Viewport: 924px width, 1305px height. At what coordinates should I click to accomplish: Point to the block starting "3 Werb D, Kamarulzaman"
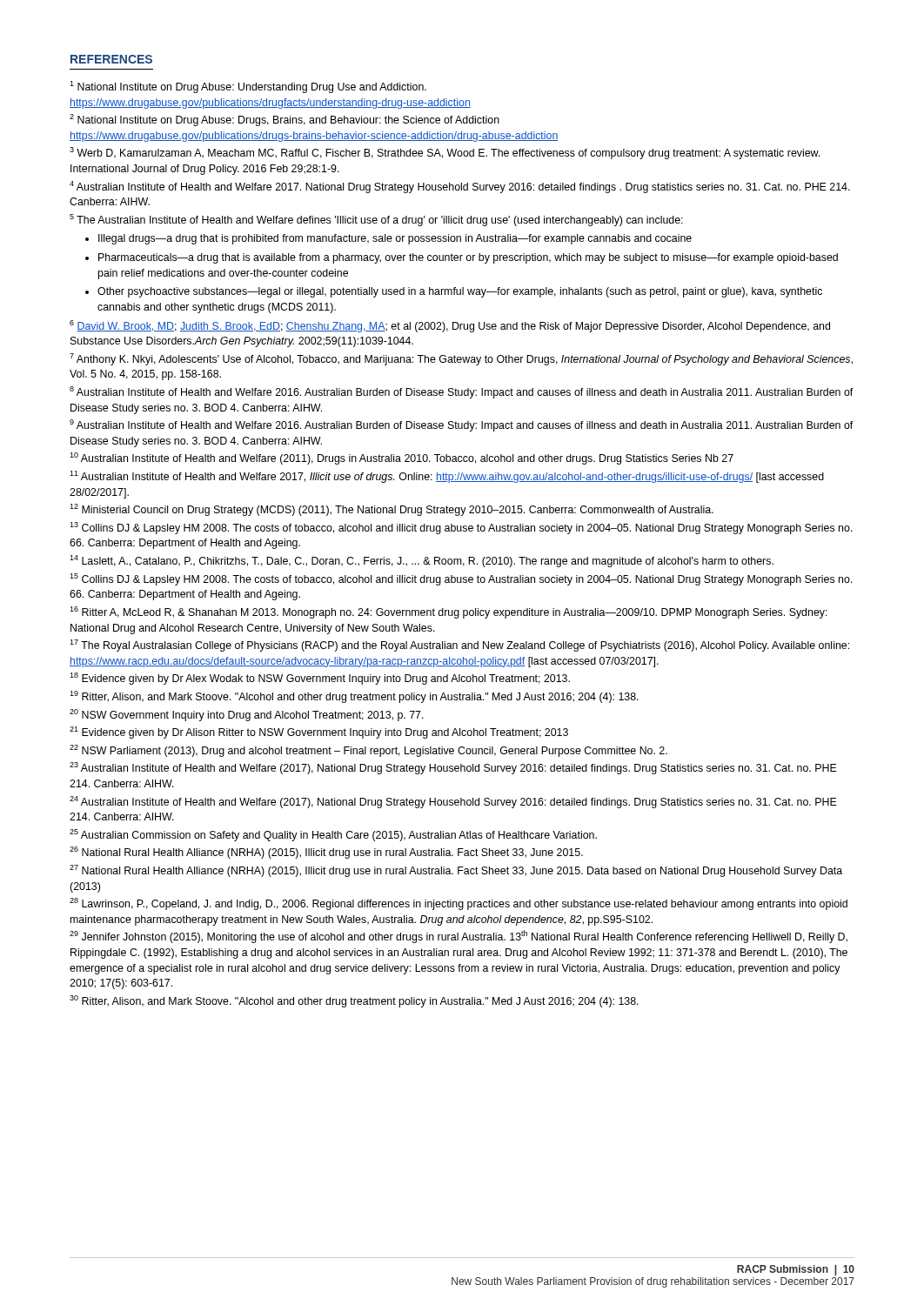445,161
